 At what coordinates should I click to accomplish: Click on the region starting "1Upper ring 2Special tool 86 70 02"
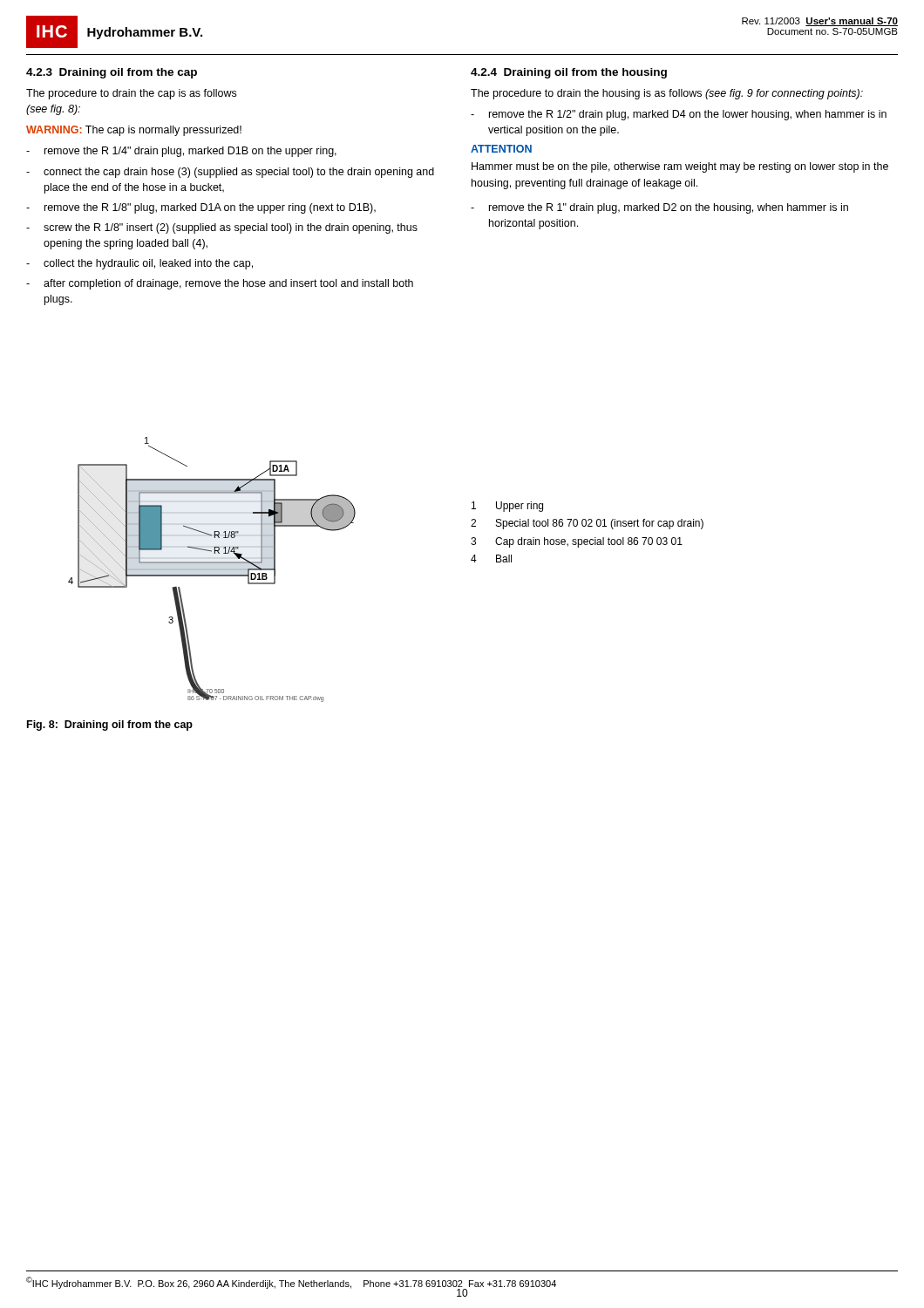coord(684,533)
